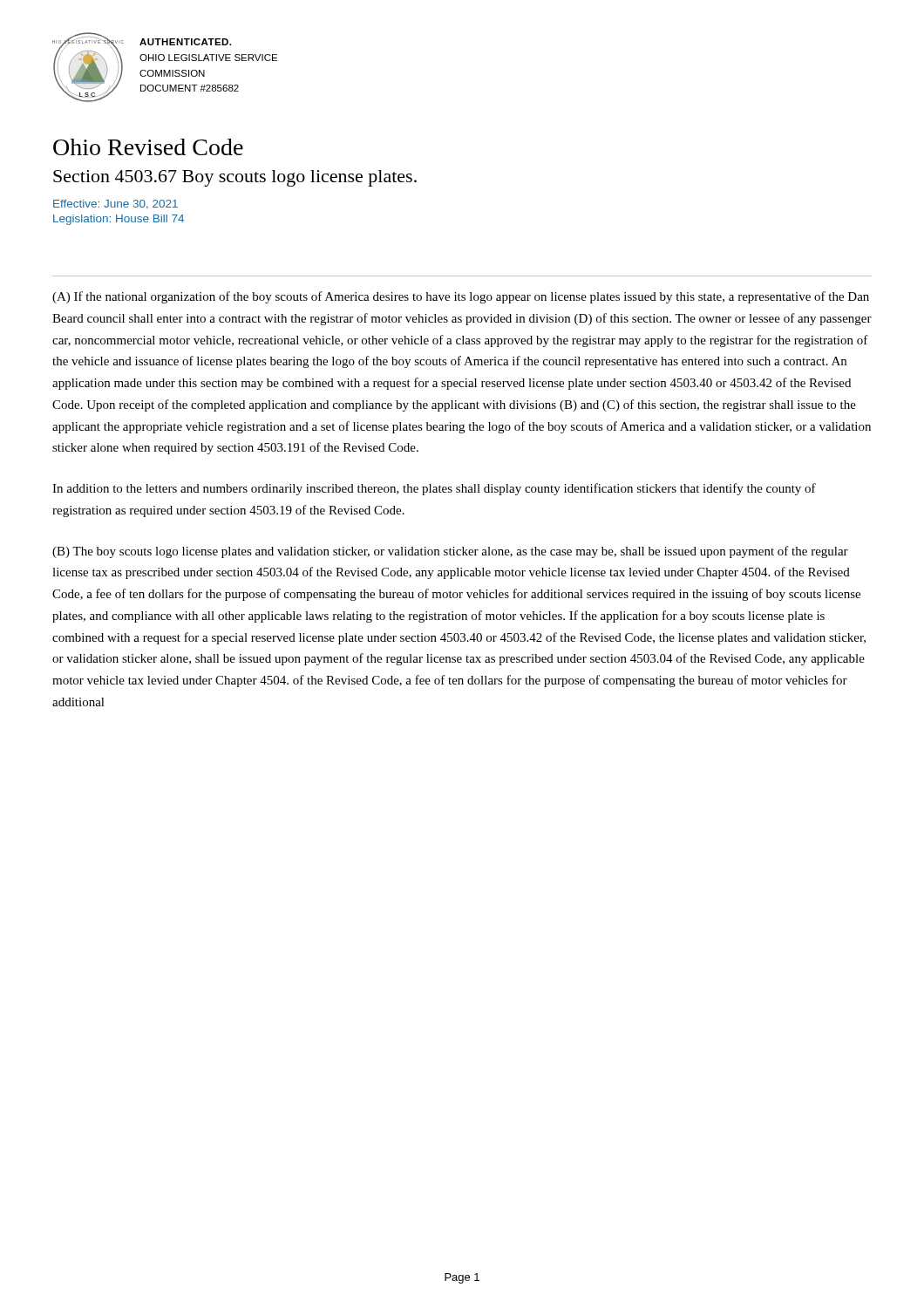Navigate to the text starting "Effective: June 30, 2021"
This screenshot has height=1308, width=924.
click(115, 204)
